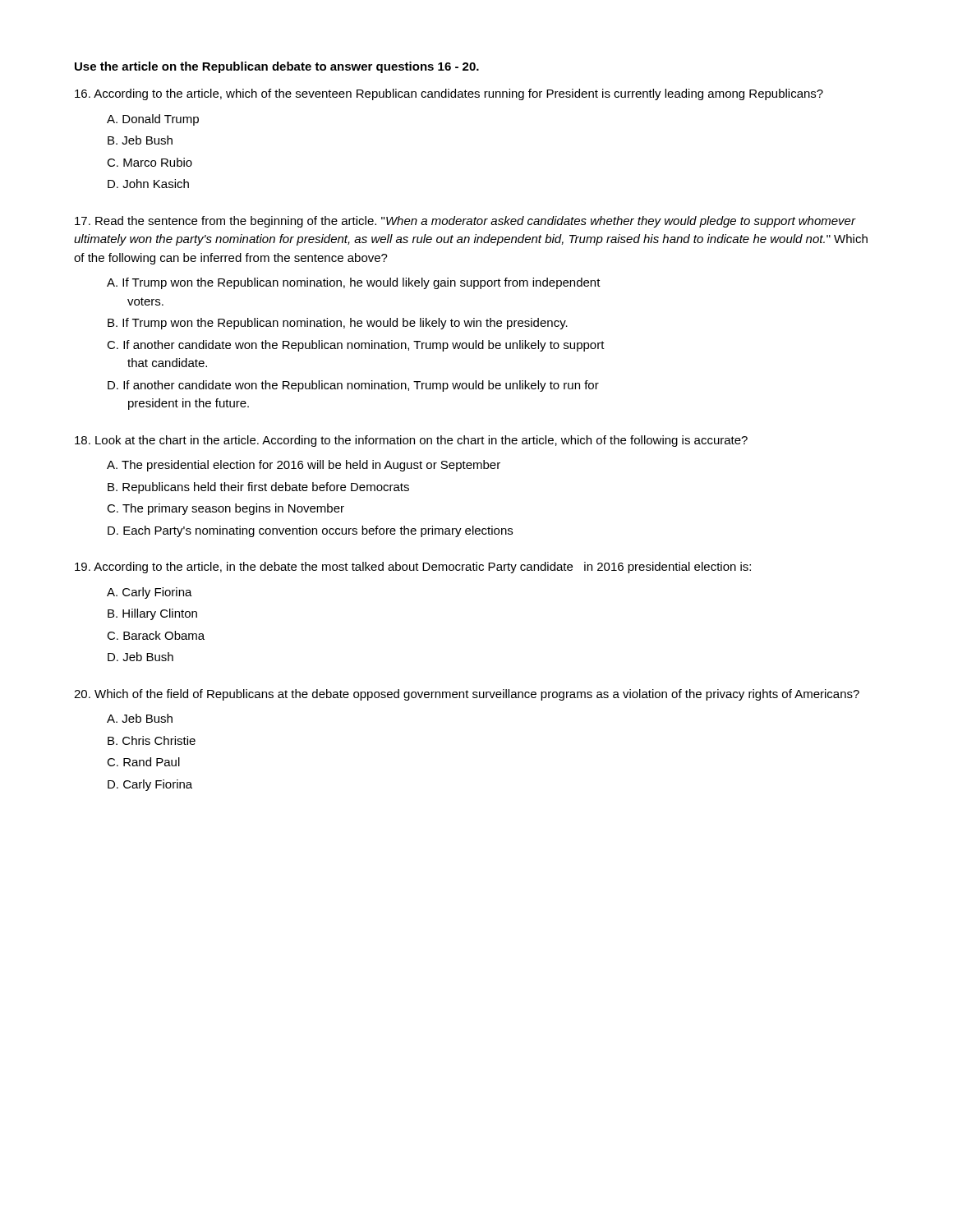Screen dimensions: 1232x953
Task: Locate the text starting "Look at the chart in the article. According"
Action: coord(411,441)
